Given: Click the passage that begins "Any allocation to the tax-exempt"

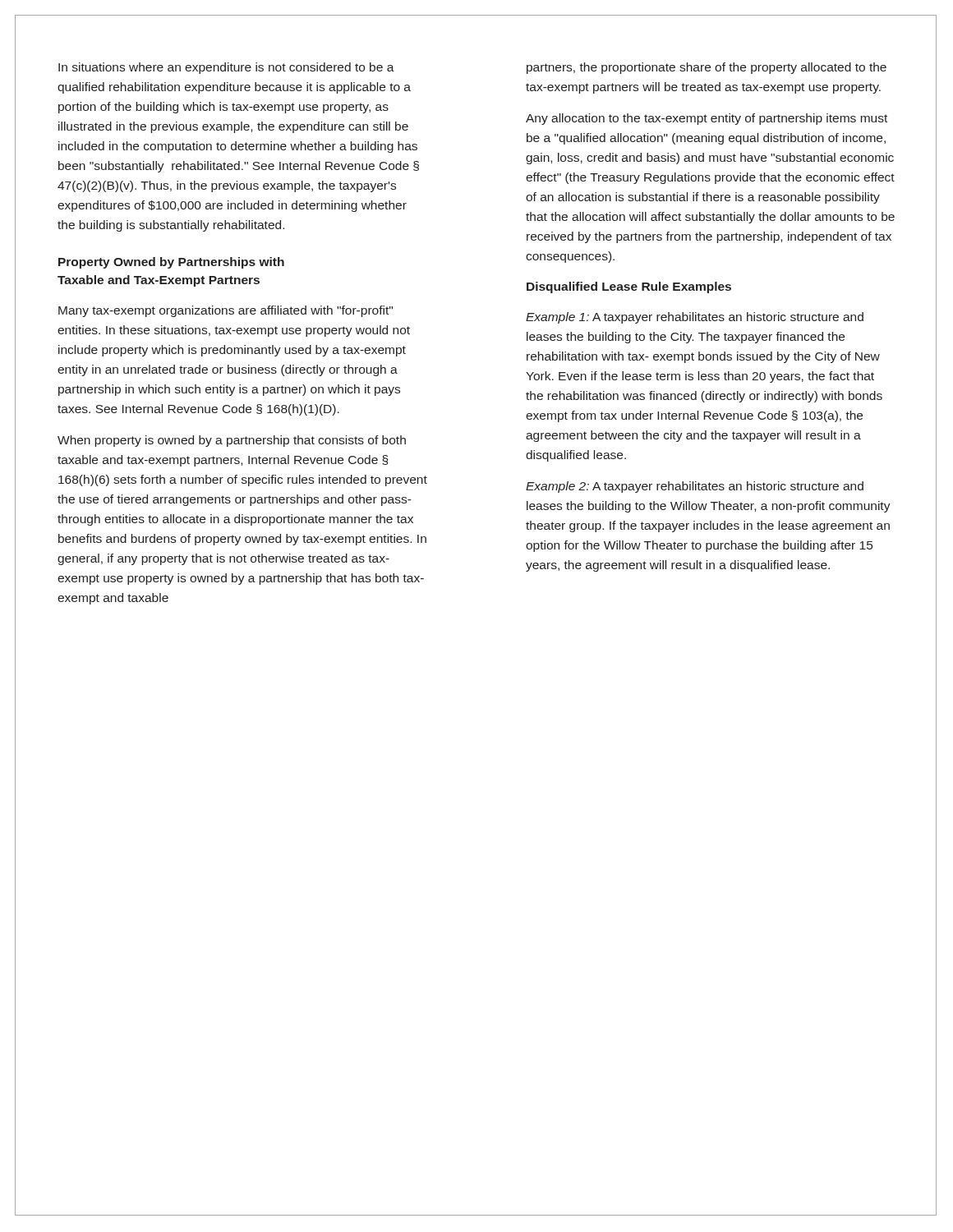Looking at the screenshot, I should (x=711, y=187).
